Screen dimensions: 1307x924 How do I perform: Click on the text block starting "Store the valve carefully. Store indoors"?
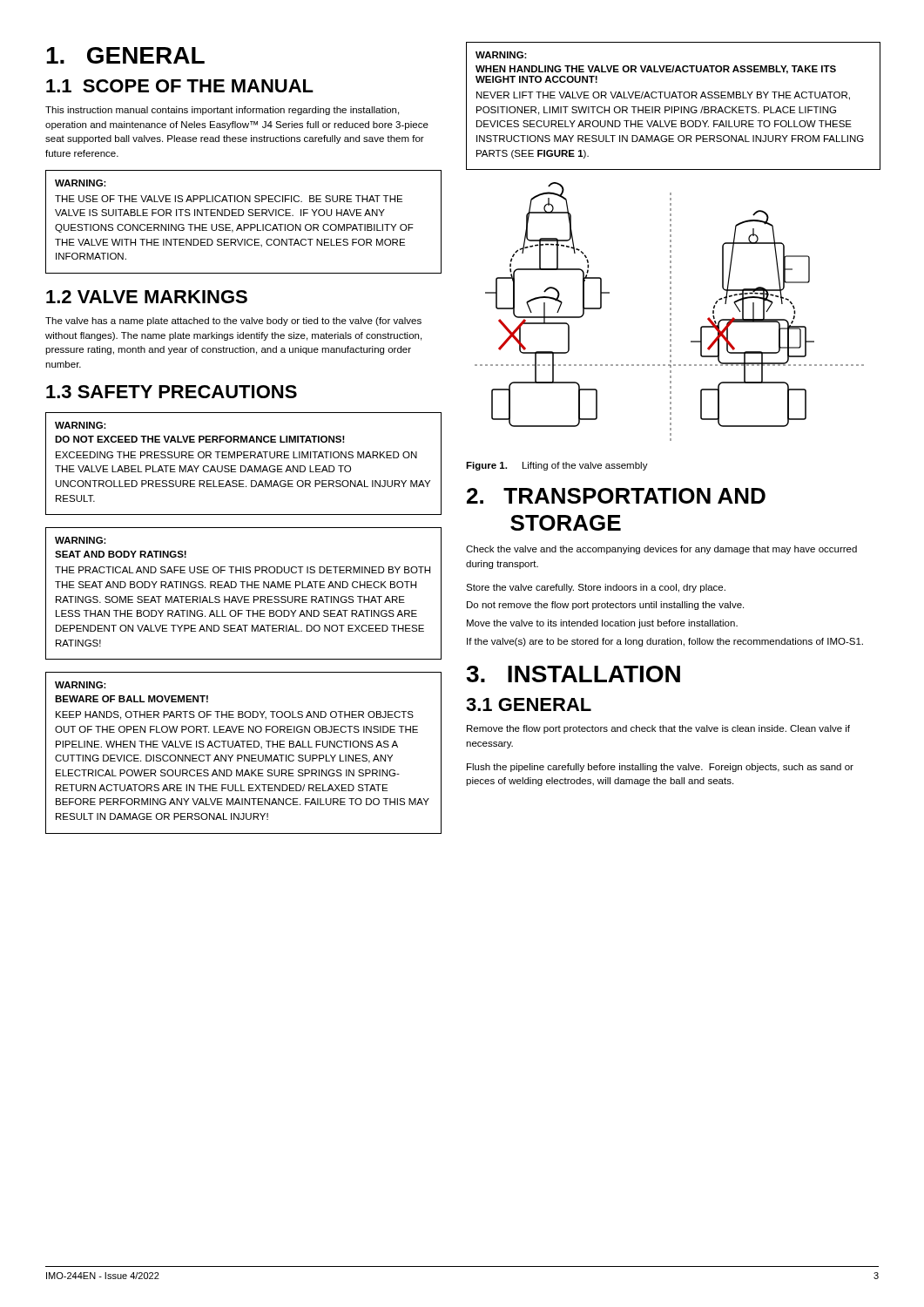point(596,587)
